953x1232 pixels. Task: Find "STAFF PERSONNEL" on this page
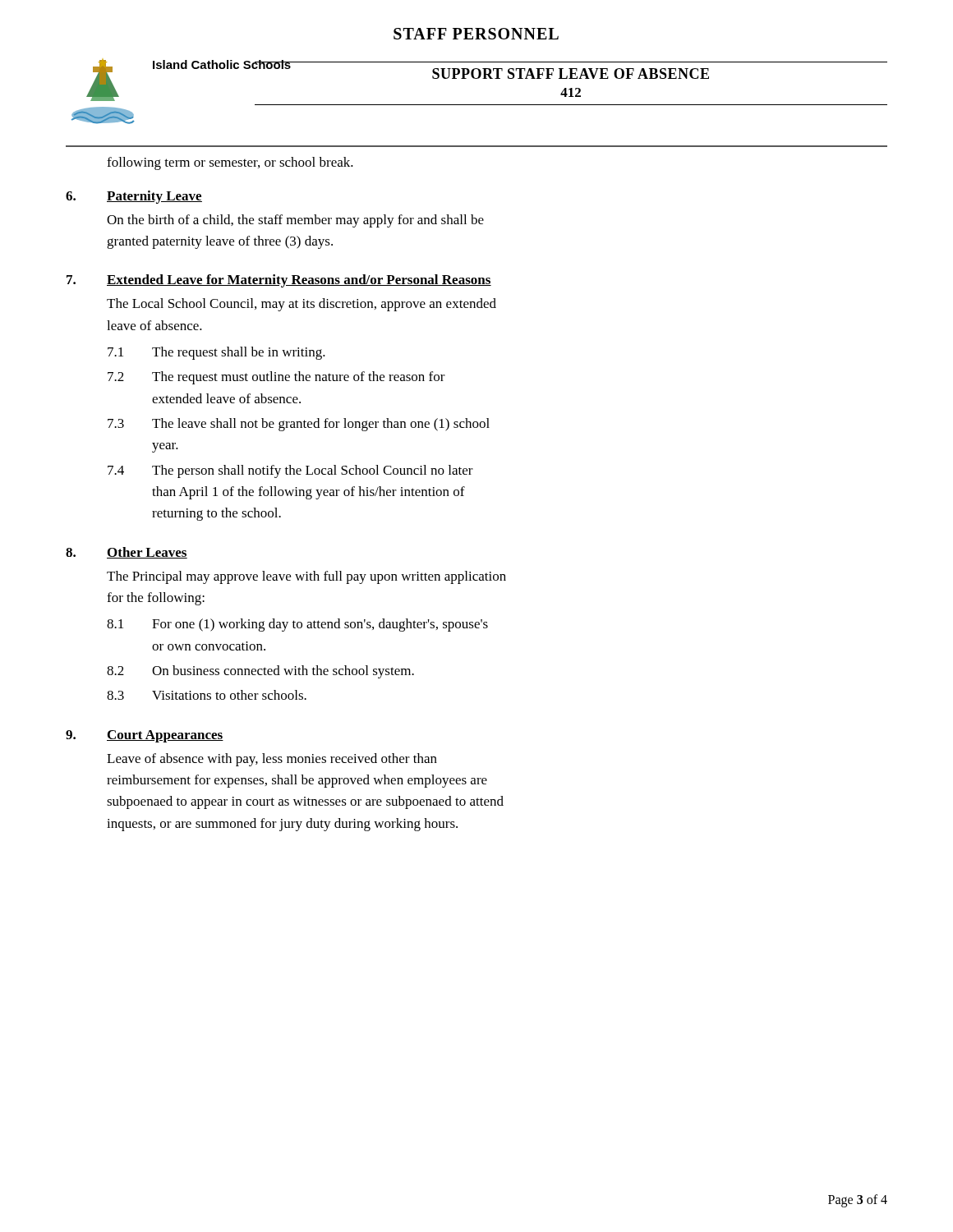tap(476, 34)
